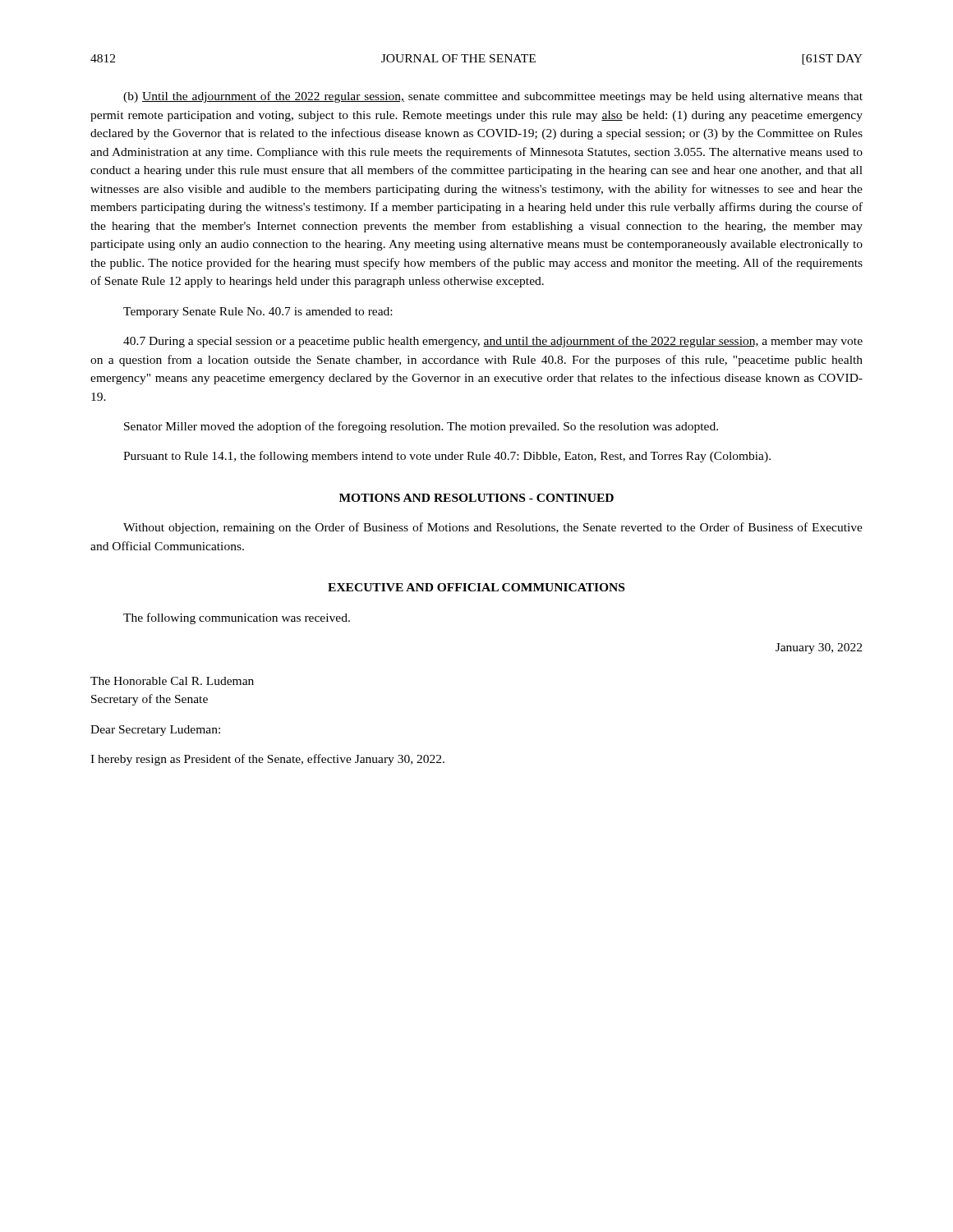This screenshot has height=1232, width=953.
Task: Find the text containing "Dear Secretary Ludeman:"
Action: [156, 729]
